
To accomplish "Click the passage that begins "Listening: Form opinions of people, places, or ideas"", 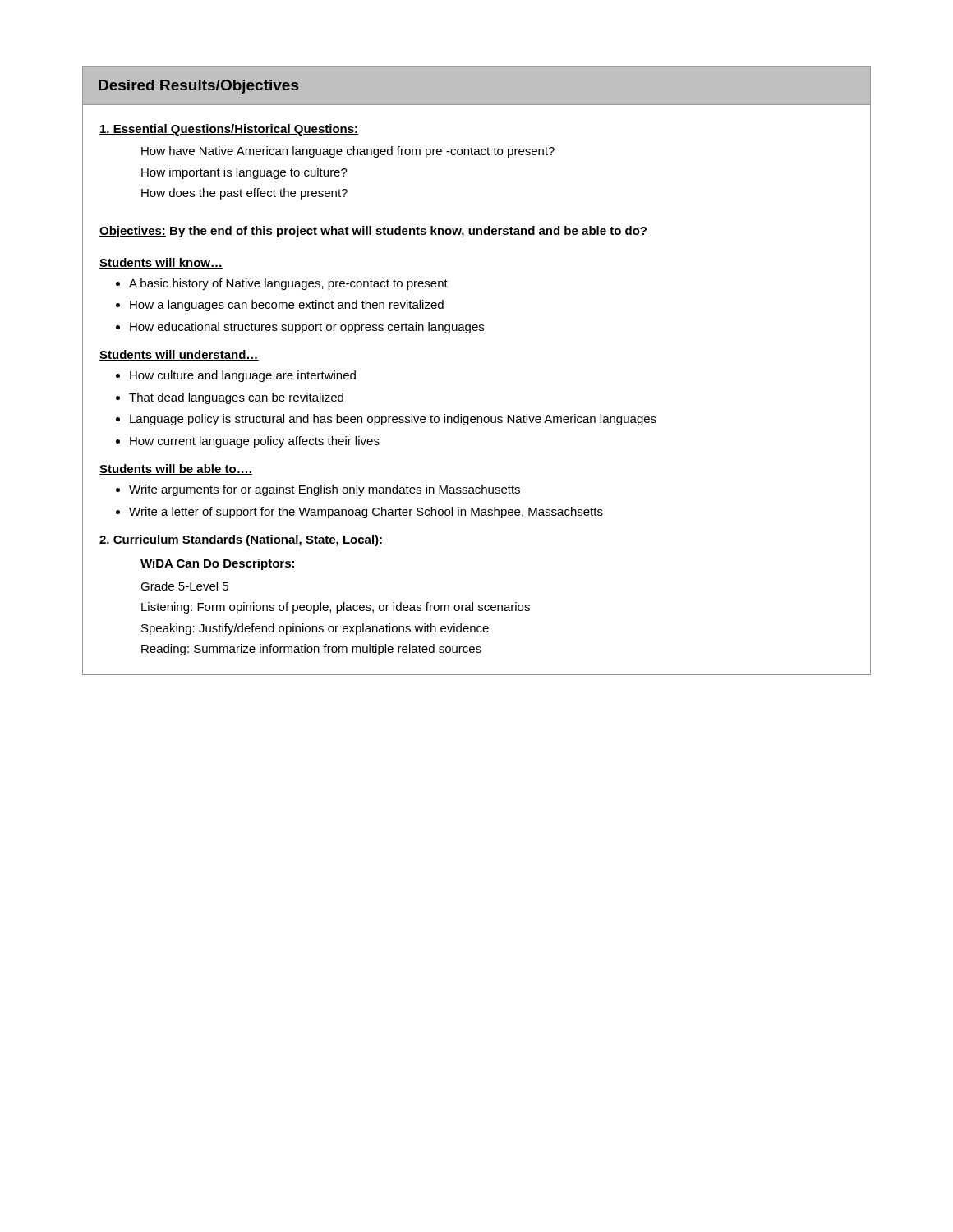I will tap(335, 607).
